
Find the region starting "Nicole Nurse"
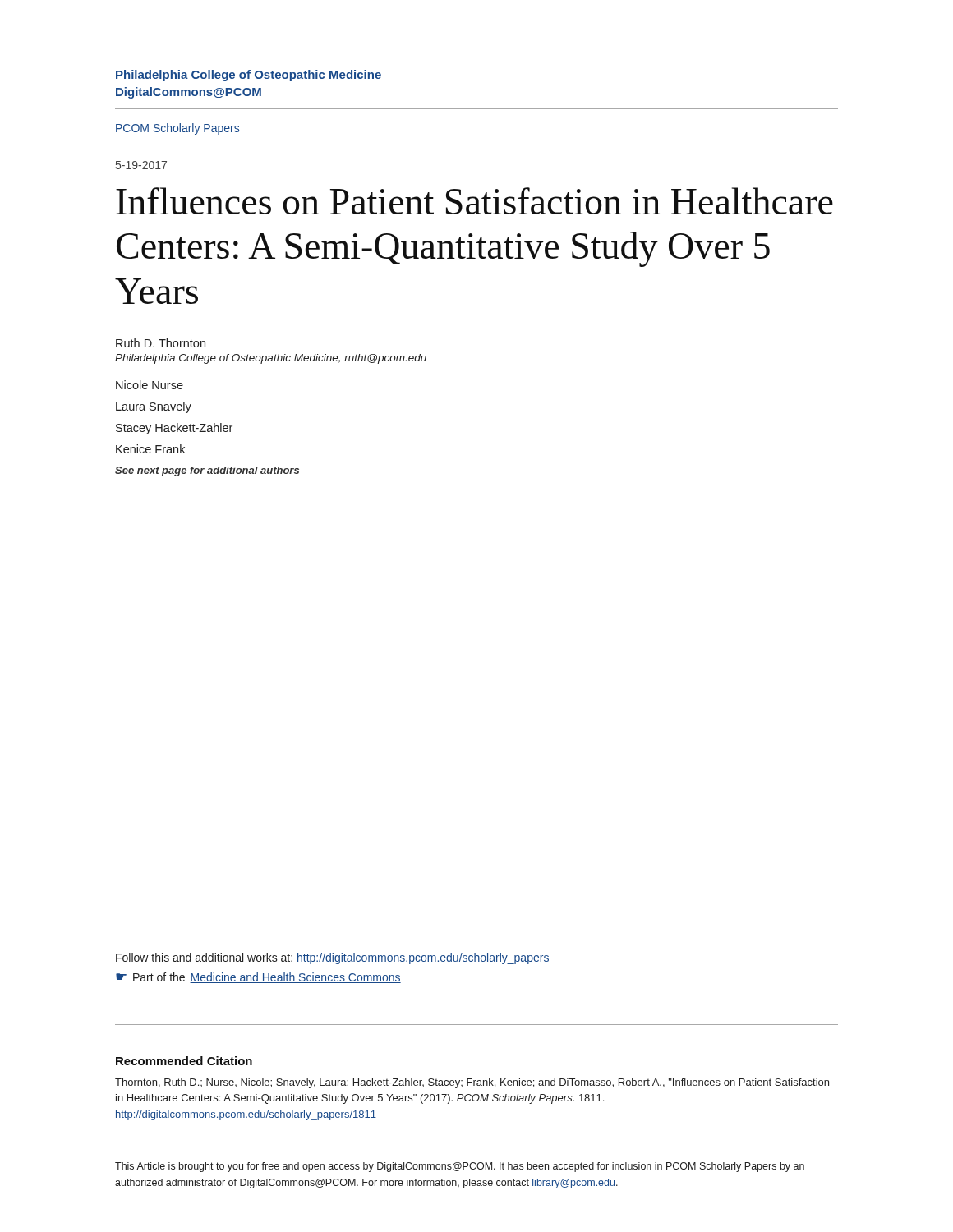pos(150,385)
